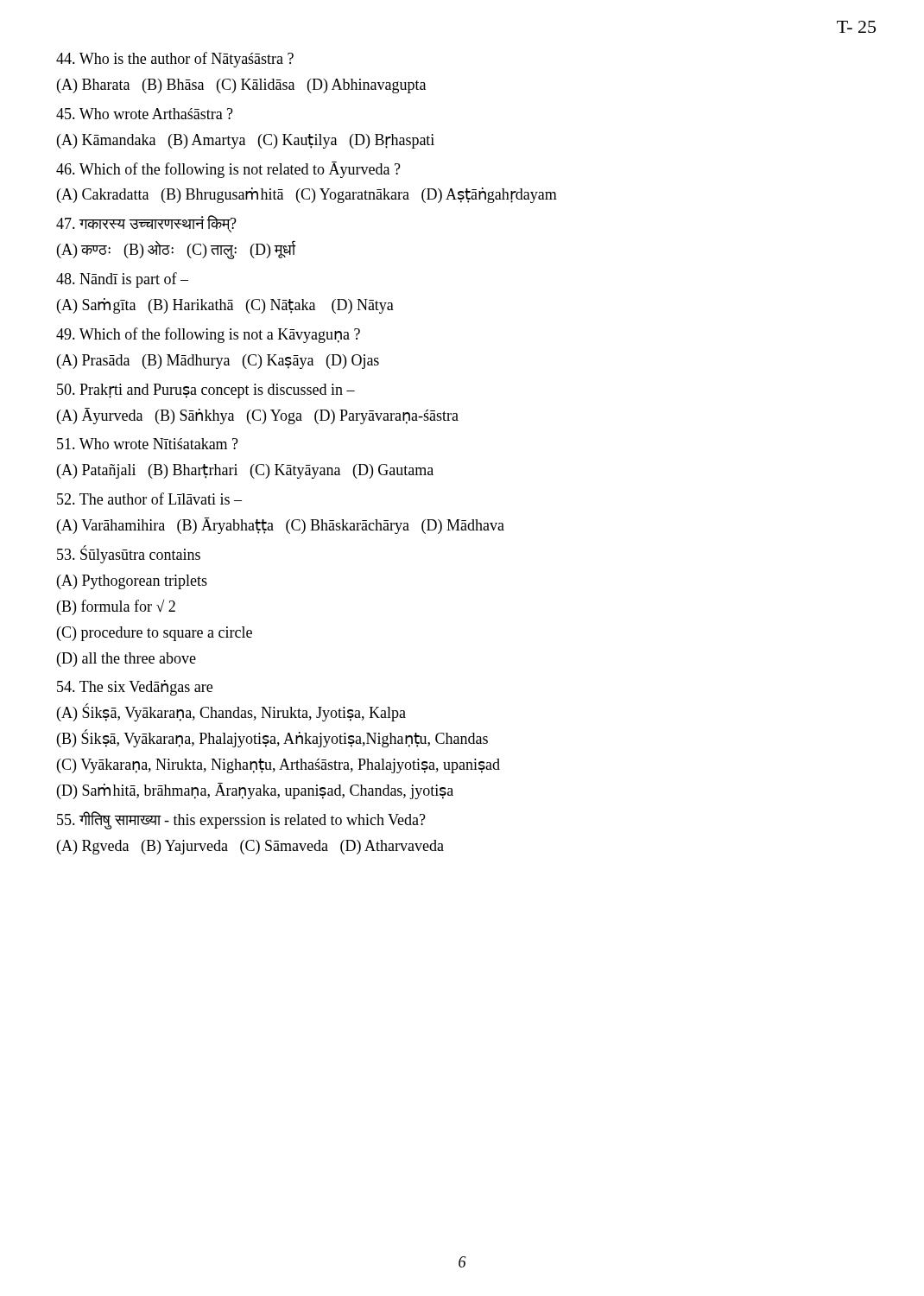Image resolution: width=924 pixels, height=1296 pixels.
Task: Select the region starting "(A) Saṁgīta (B) Harikathā (C) Nāṭaka (D) Nātya"
Action: pyautogui.click(x=225, y=305)
